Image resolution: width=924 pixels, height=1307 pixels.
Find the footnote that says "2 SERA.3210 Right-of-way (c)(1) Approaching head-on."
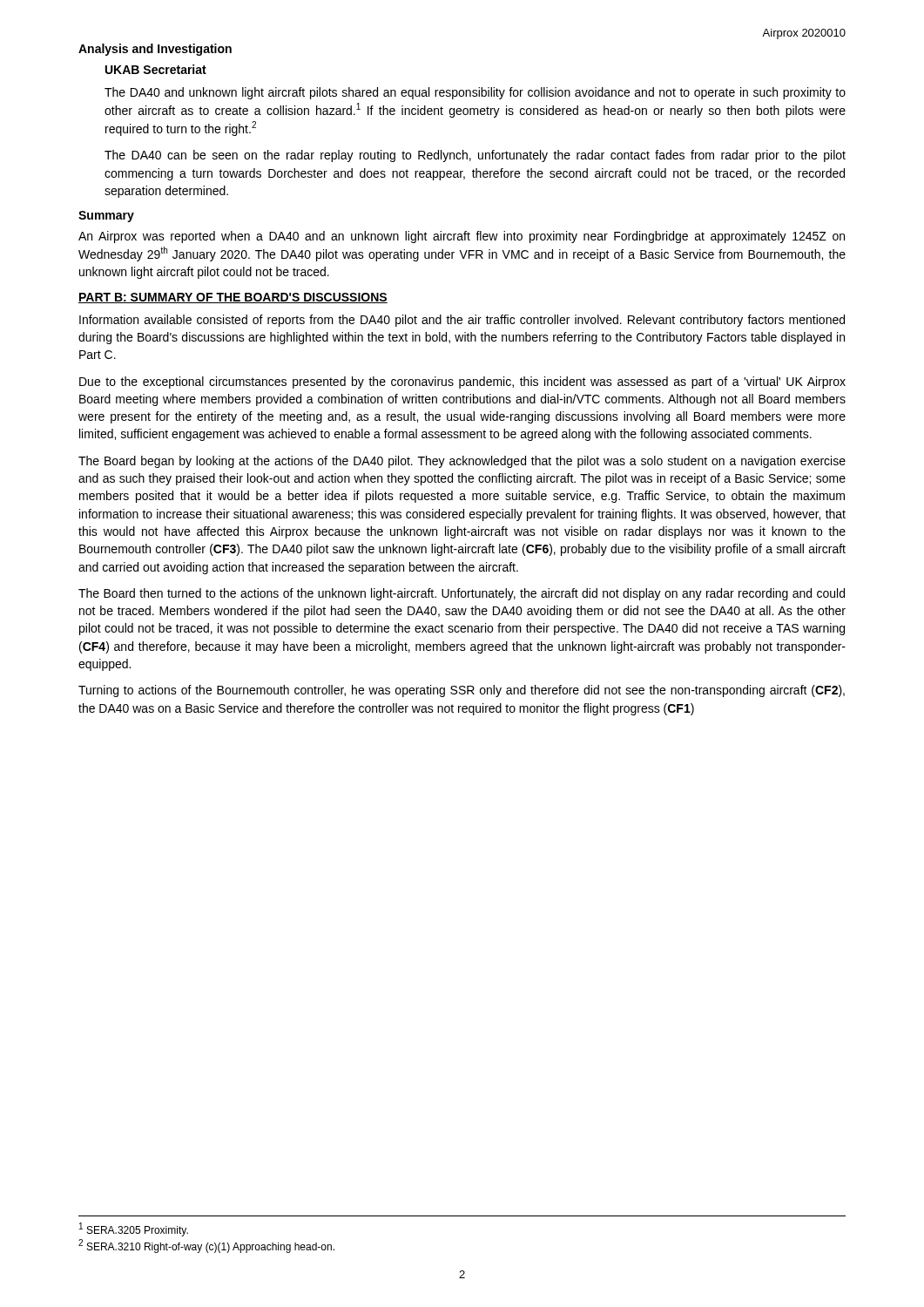click(x=207, y=1246)
